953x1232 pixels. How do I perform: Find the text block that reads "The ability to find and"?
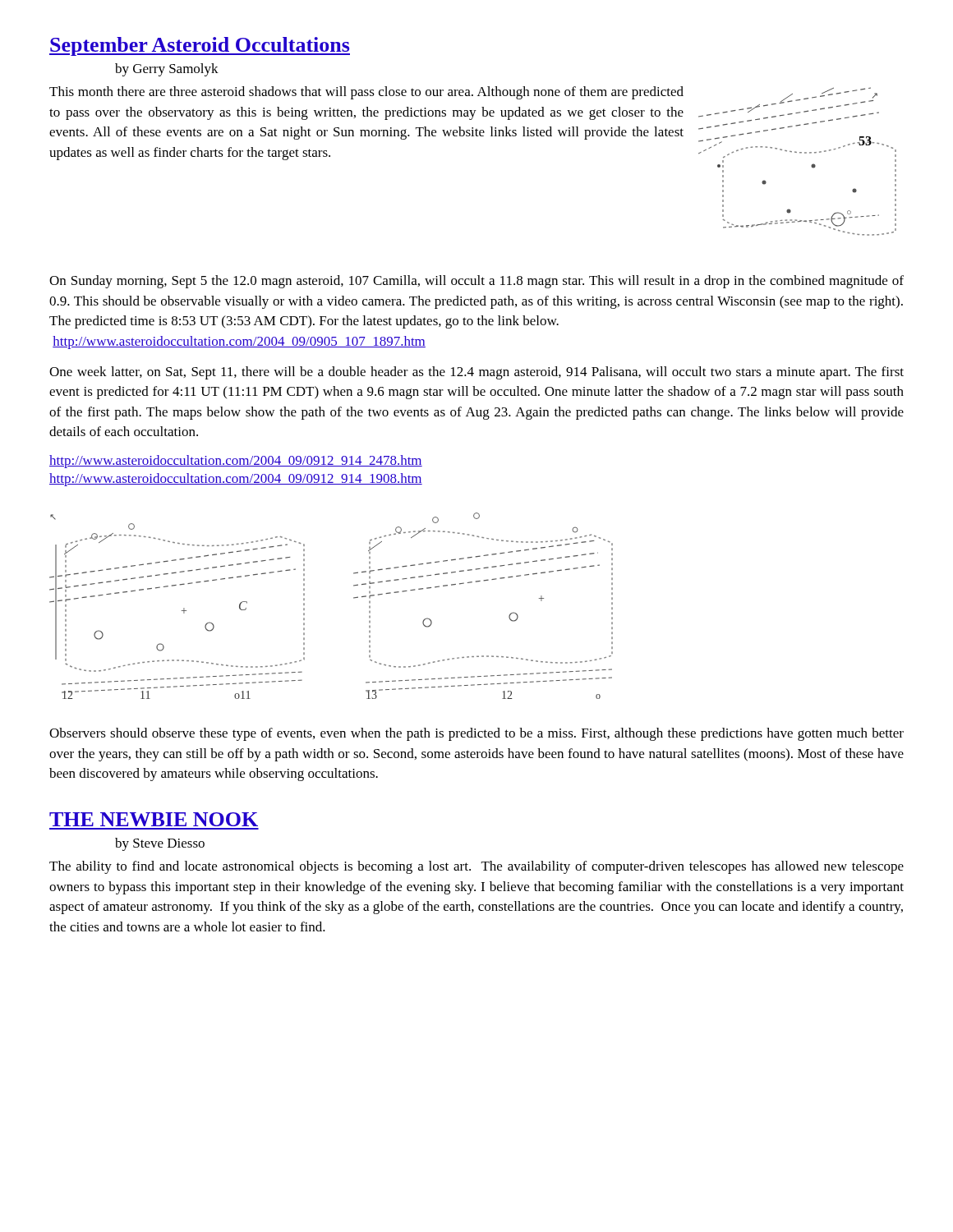coord(476,897)
